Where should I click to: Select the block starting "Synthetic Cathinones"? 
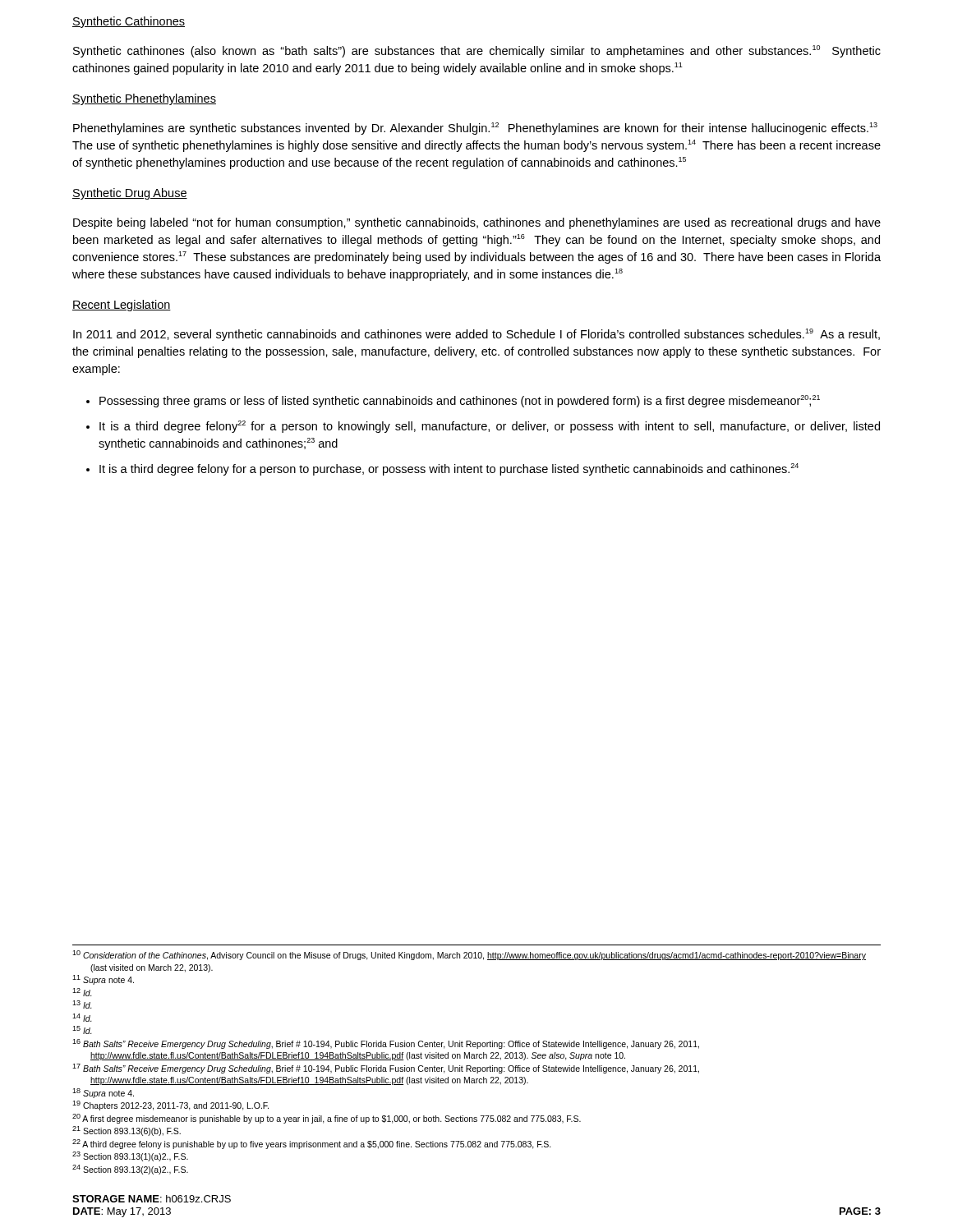pyautogui.click(x=129, y=21)
